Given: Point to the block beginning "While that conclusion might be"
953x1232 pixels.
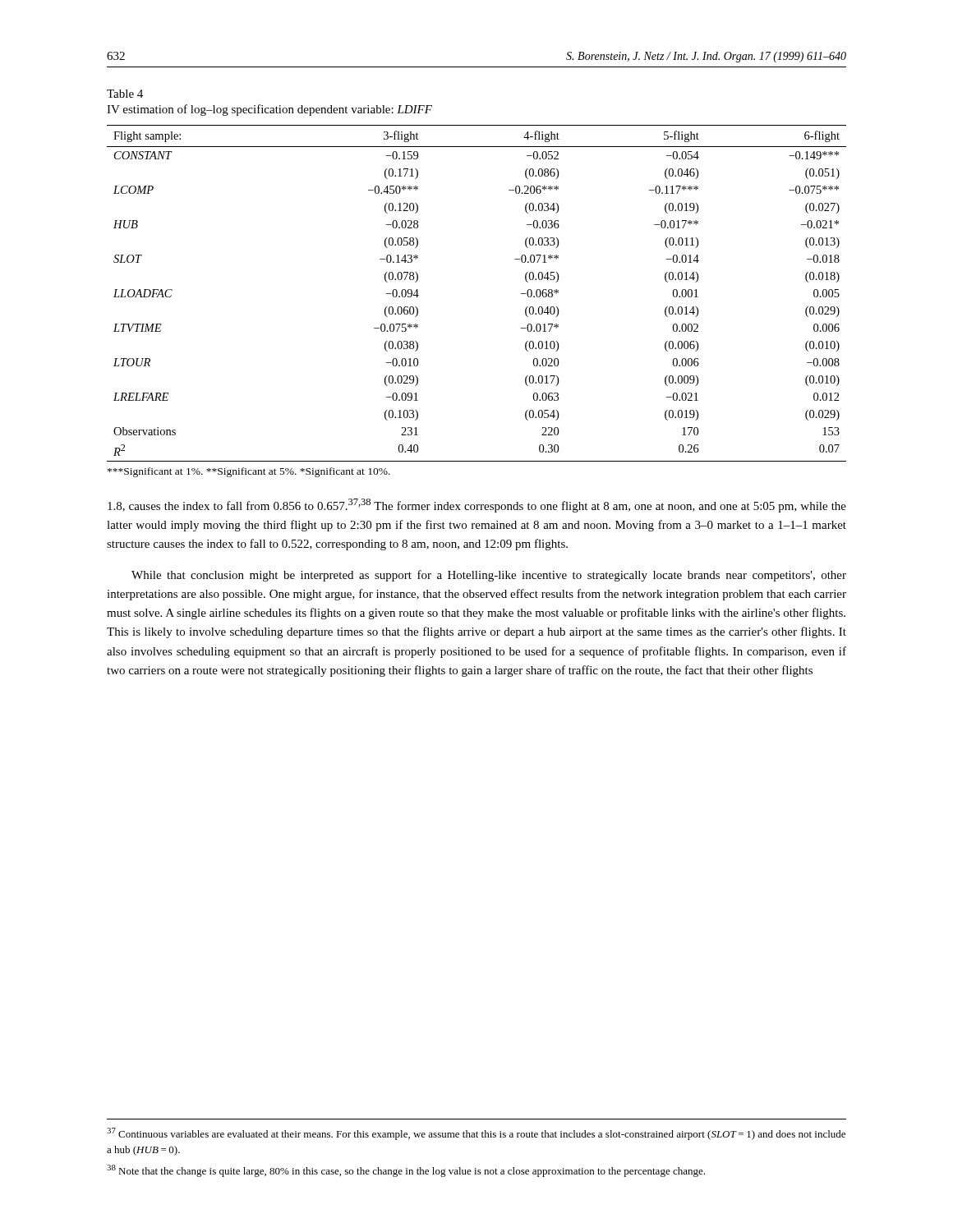Looking at the screenshot, I should tap(476, 622).
